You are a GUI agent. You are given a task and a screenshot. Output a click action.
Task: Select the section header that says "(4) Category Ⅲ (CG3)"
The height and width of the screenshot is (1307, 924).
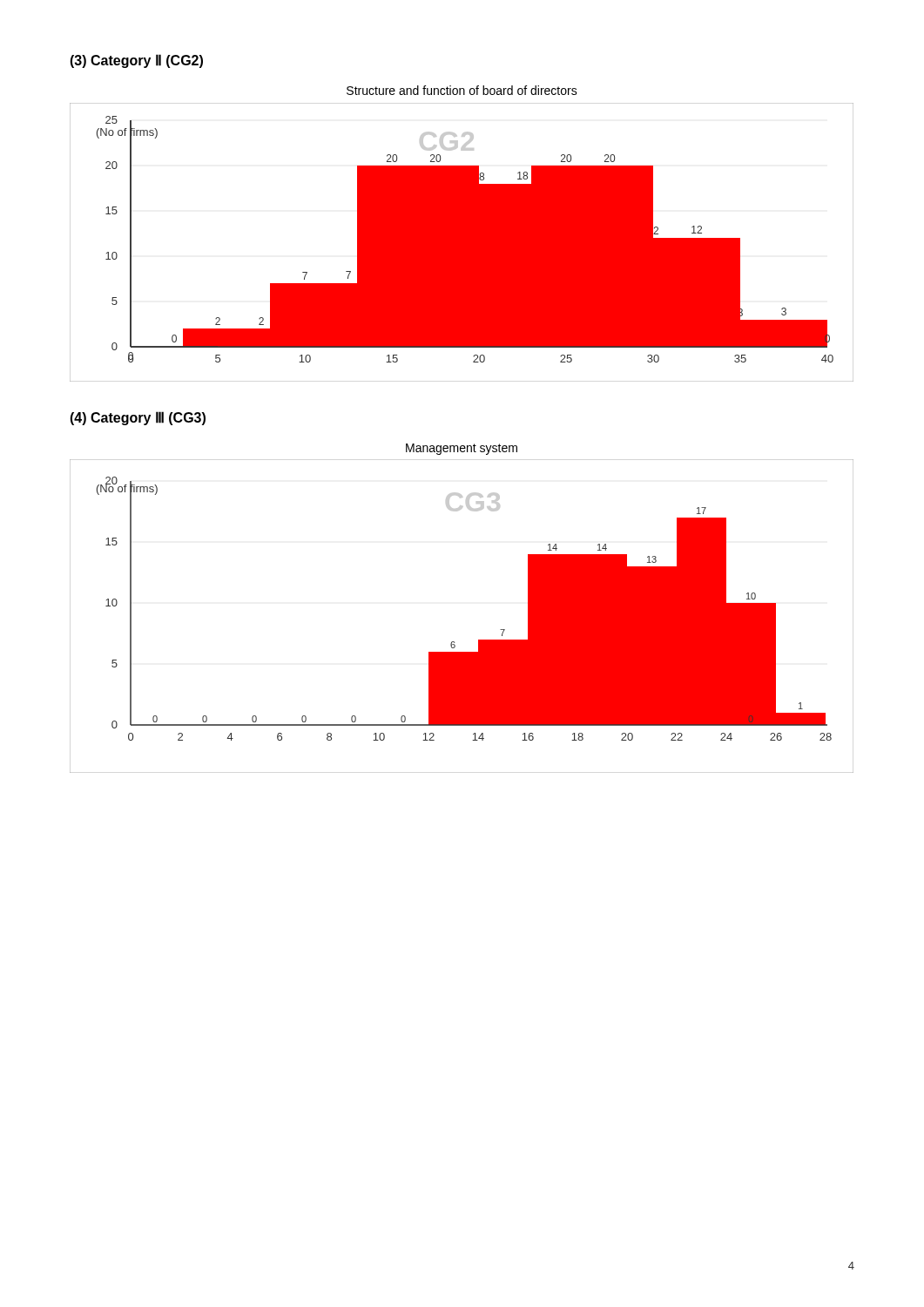point(138,418)
